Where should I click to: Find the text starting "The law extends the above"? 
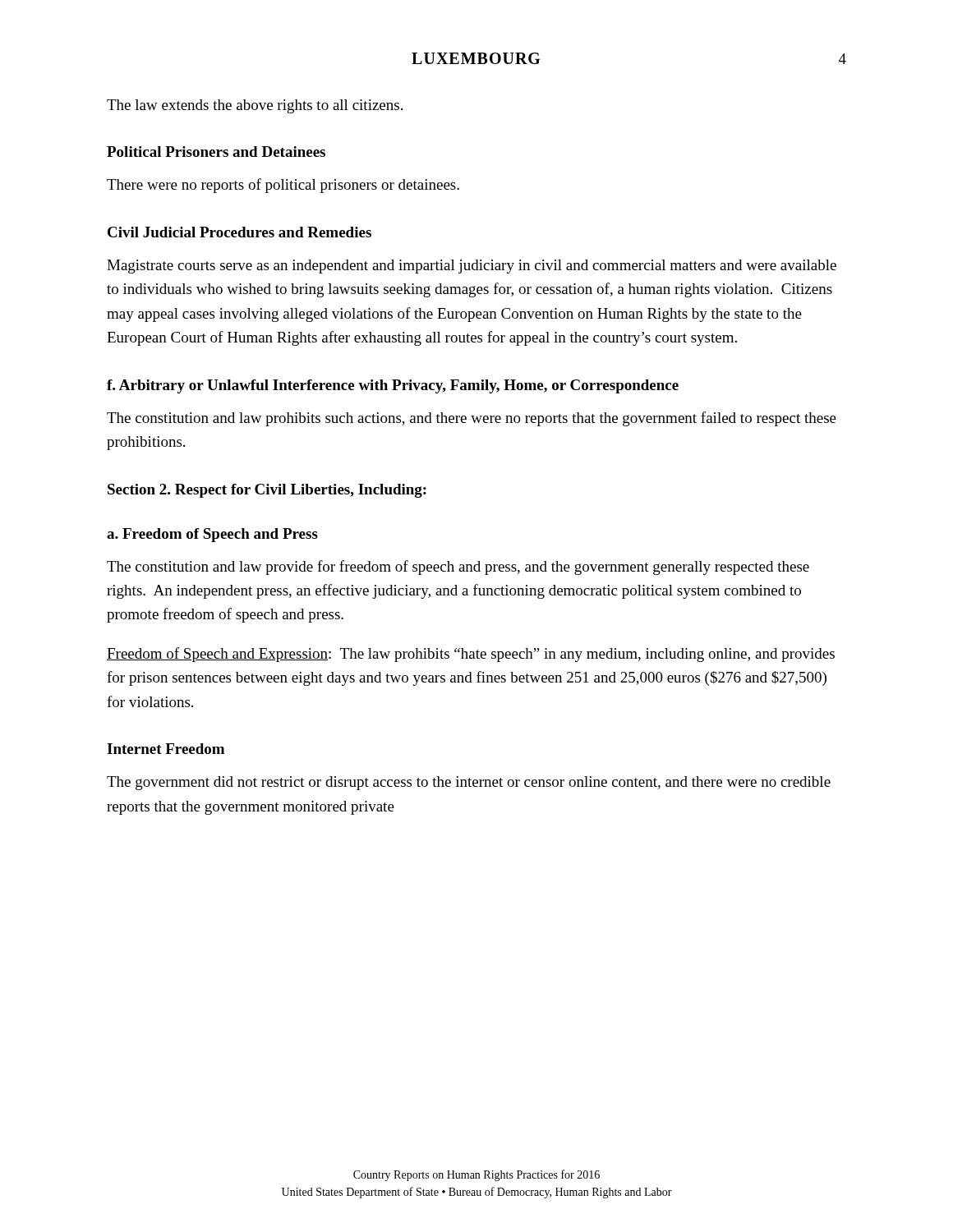coord(255,105)
